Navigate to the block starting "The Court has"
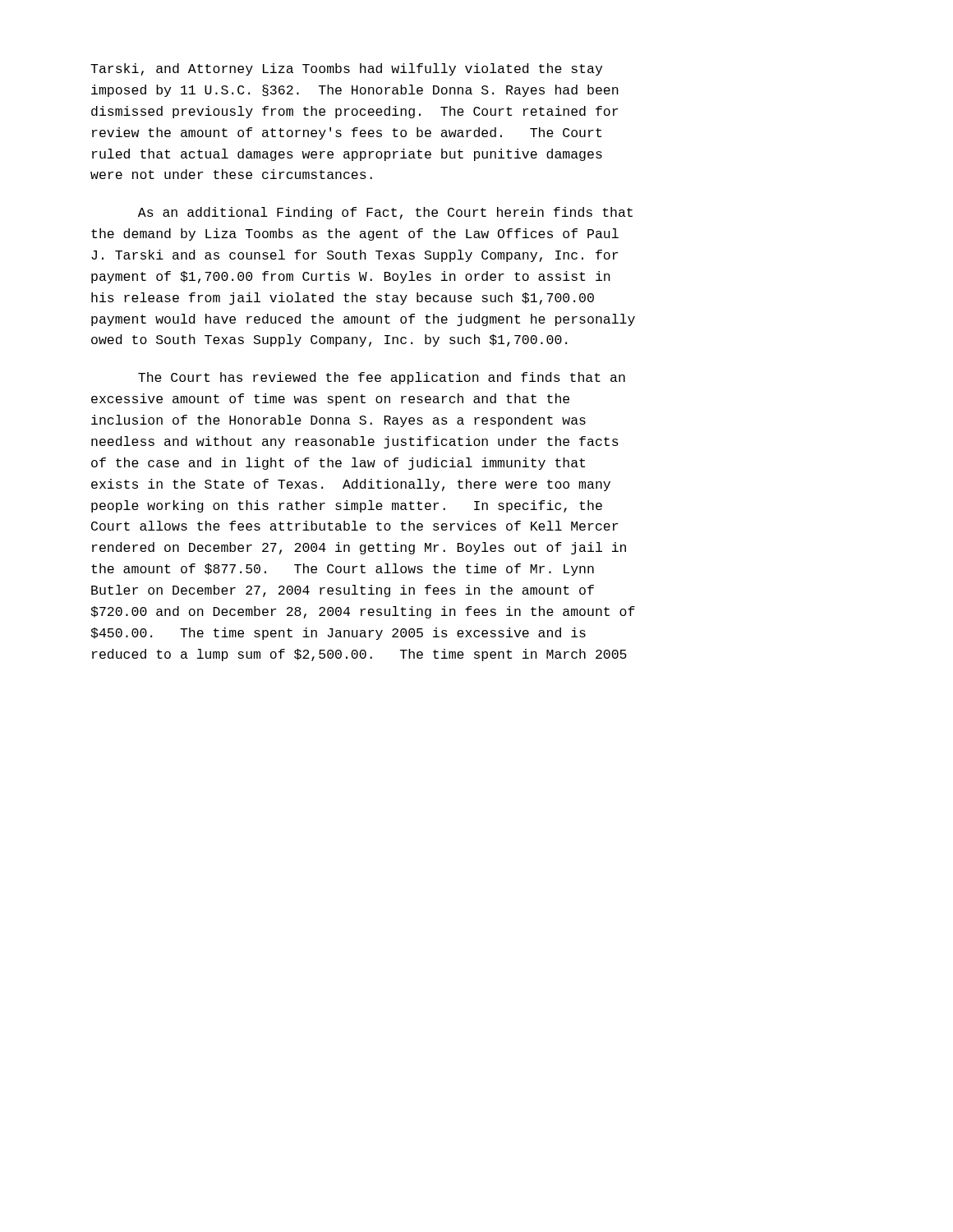 (x=363, y=517)
